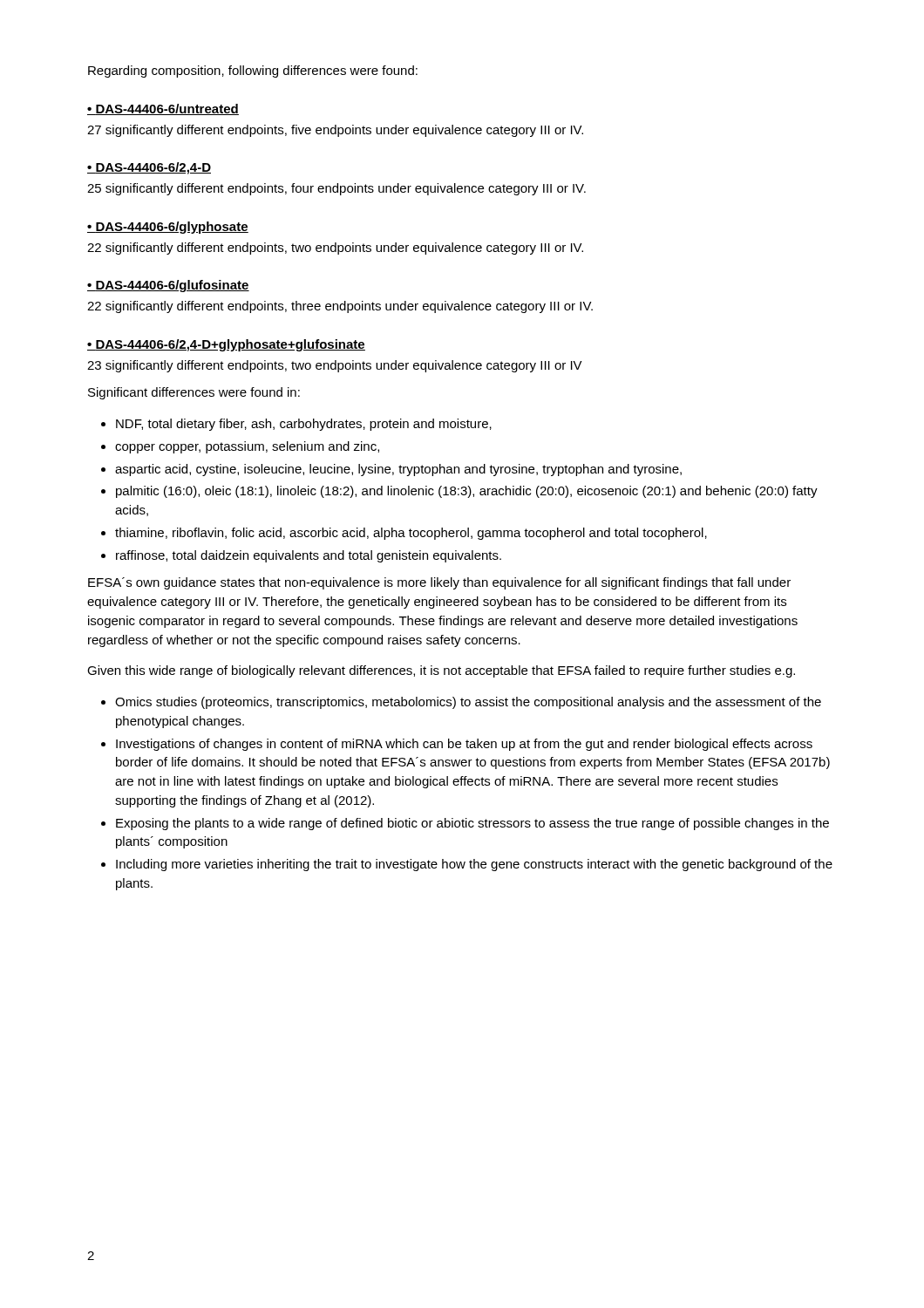
Task: Point to the passage starting "palmitic (16:0), oleic (18:1), linoleic (18:2),"
Action: [x=466, y=500]
